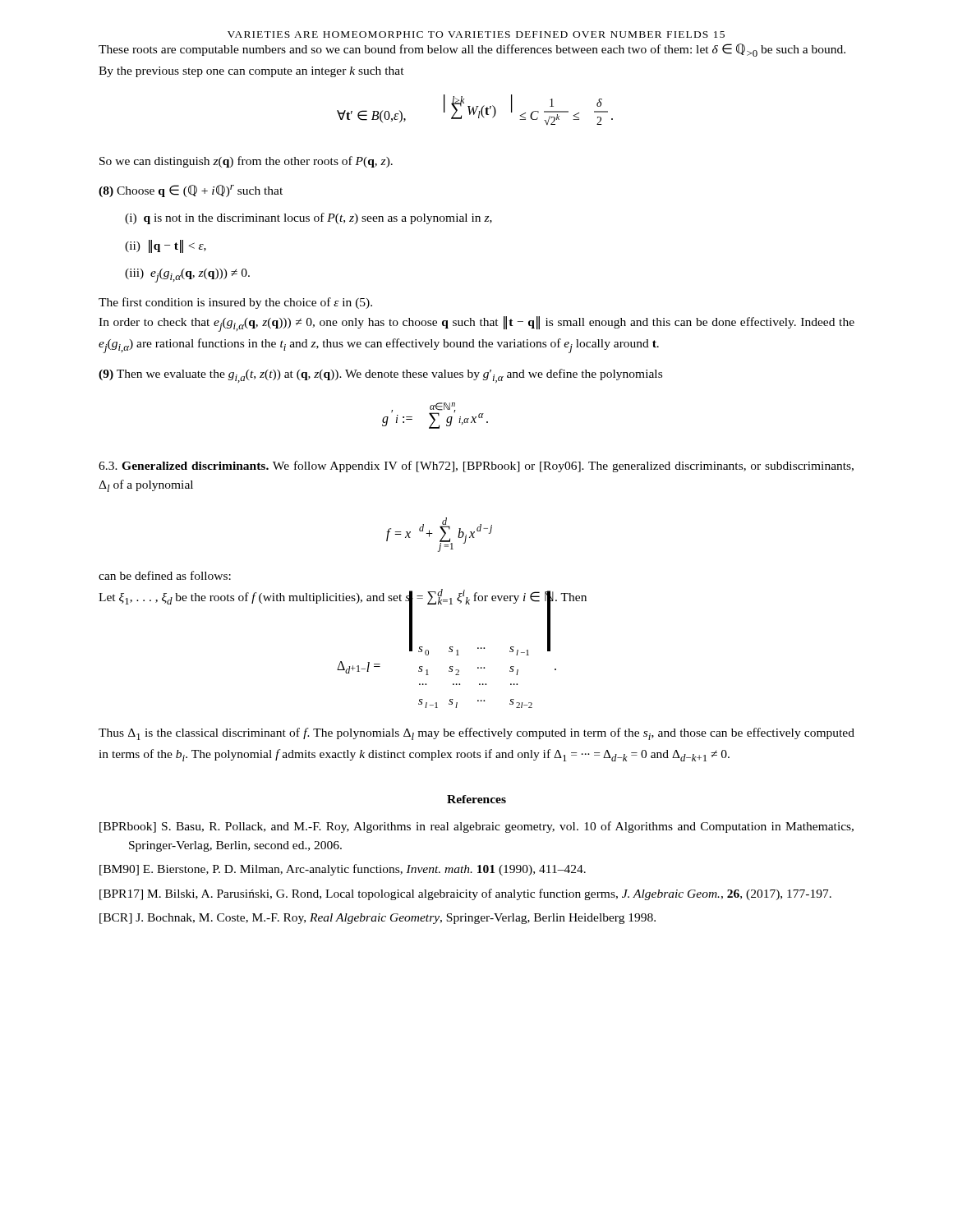Viewport: 953px width, 1232px height.
Task: Click where it says "(iii) ej(gi,α(q, z(q))) ≠ 0."
Action: 187,276
